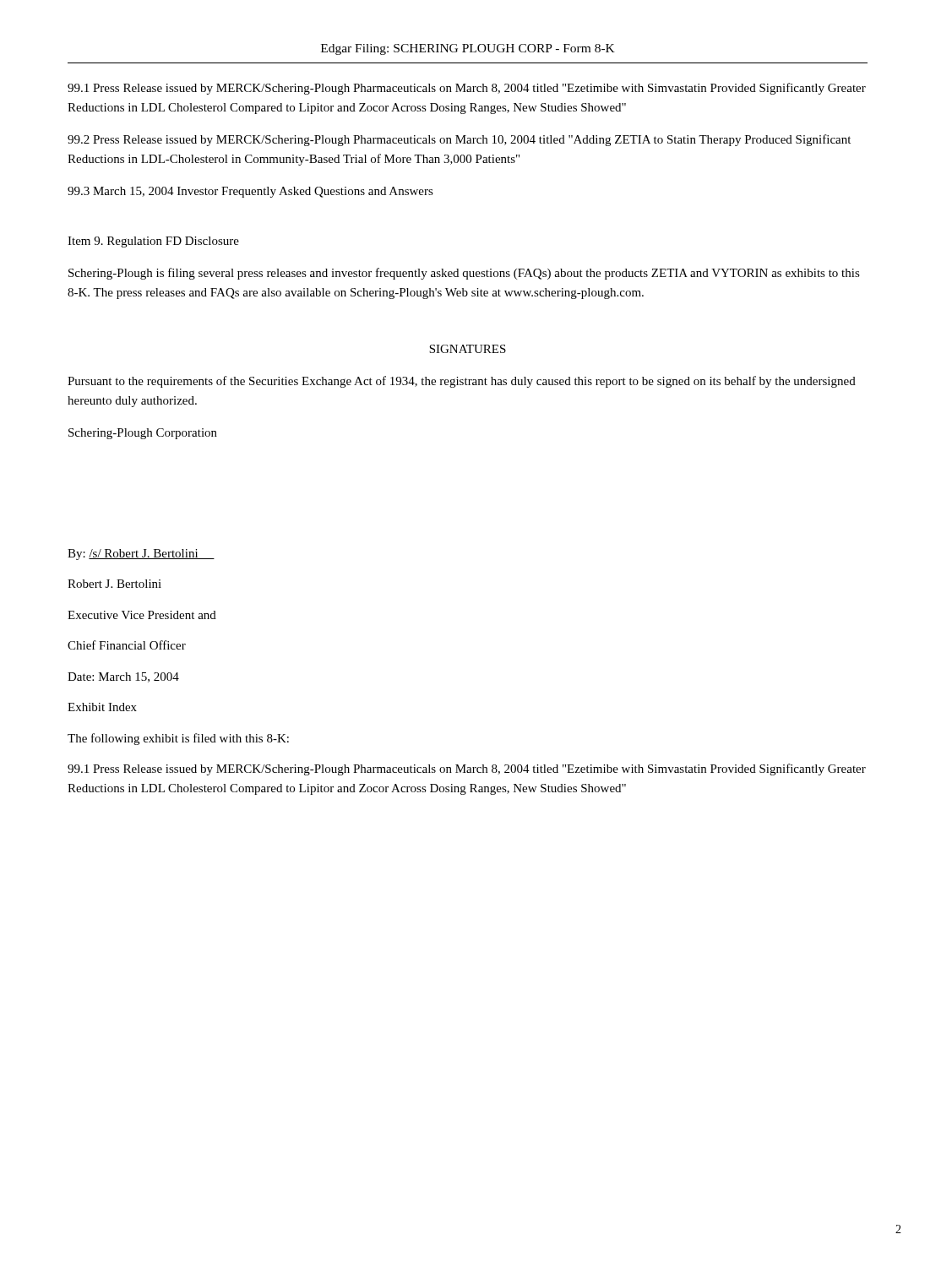This screenshot has height=1267, width=952.
Task: Where is the passage that starts "Schering-Plough is filing several press"?
Action: (x=464, y=282)
